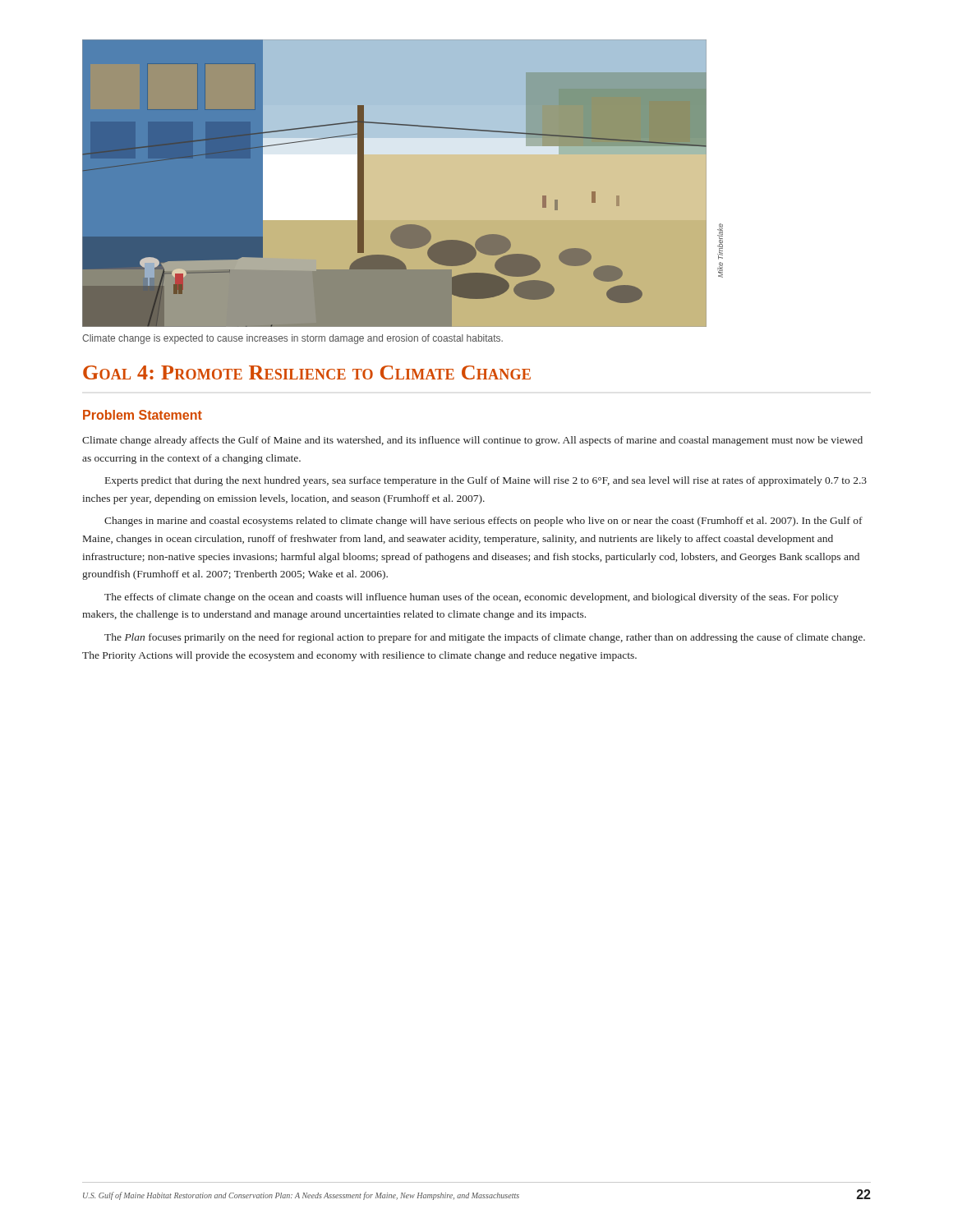Click on the region starting "Climate change is expected to"

[293, 338]
